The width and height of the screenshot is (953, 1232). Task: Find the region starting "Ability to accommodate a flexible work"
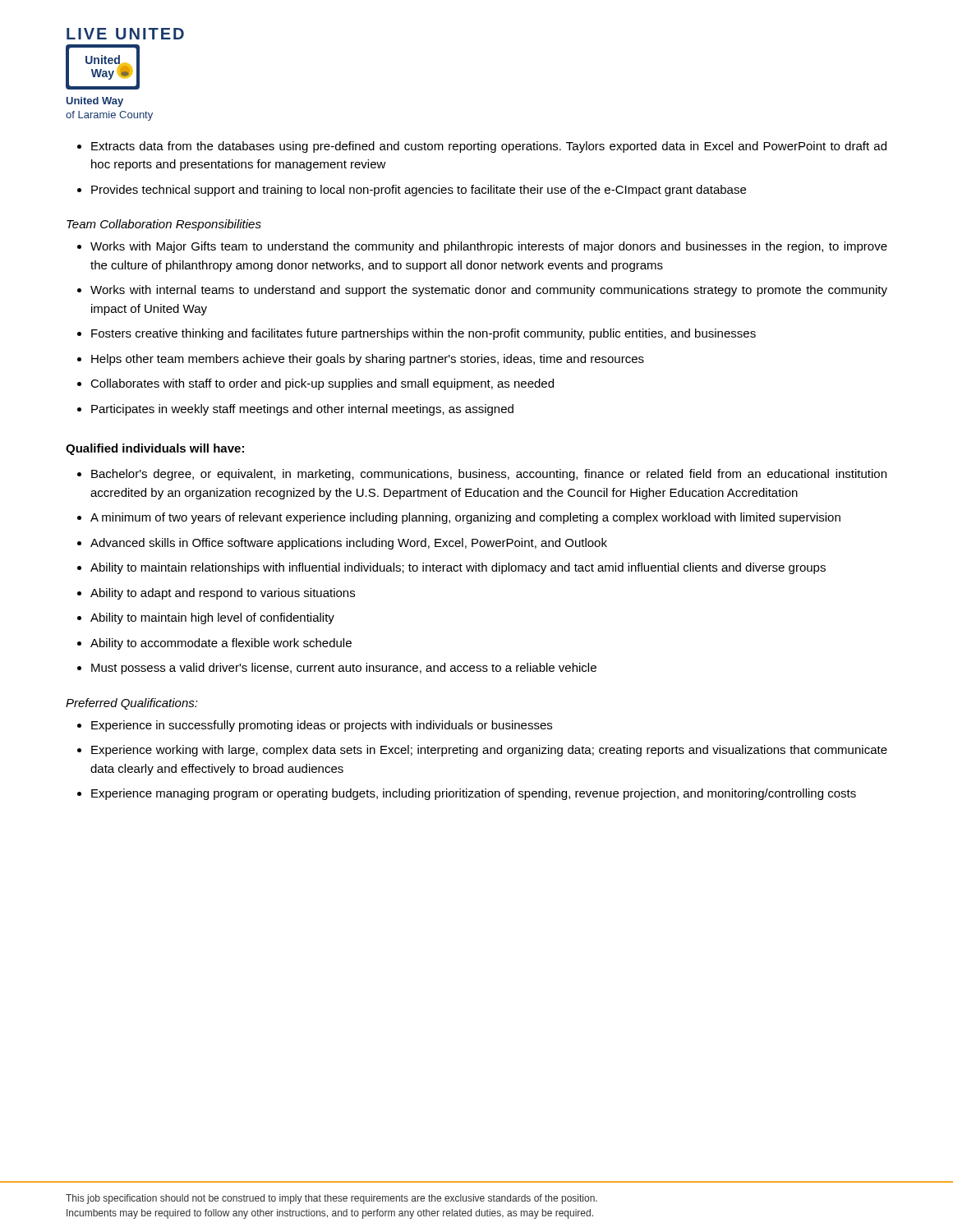click(x=214, y=644)
